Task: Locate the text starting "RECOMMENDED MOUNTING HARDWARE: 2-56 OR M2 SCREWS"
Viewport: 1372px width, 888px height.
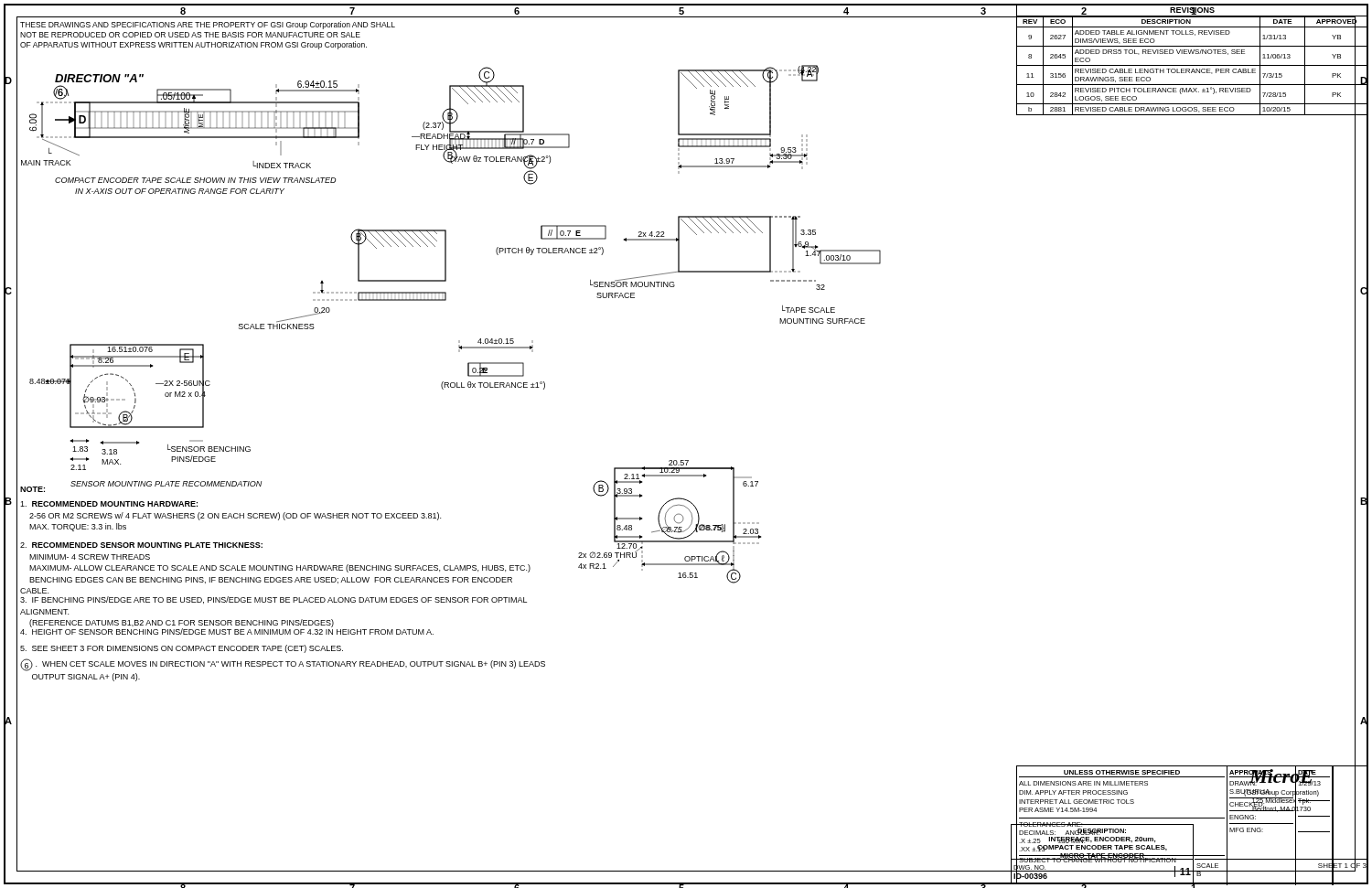Action: tap(231, 515)
